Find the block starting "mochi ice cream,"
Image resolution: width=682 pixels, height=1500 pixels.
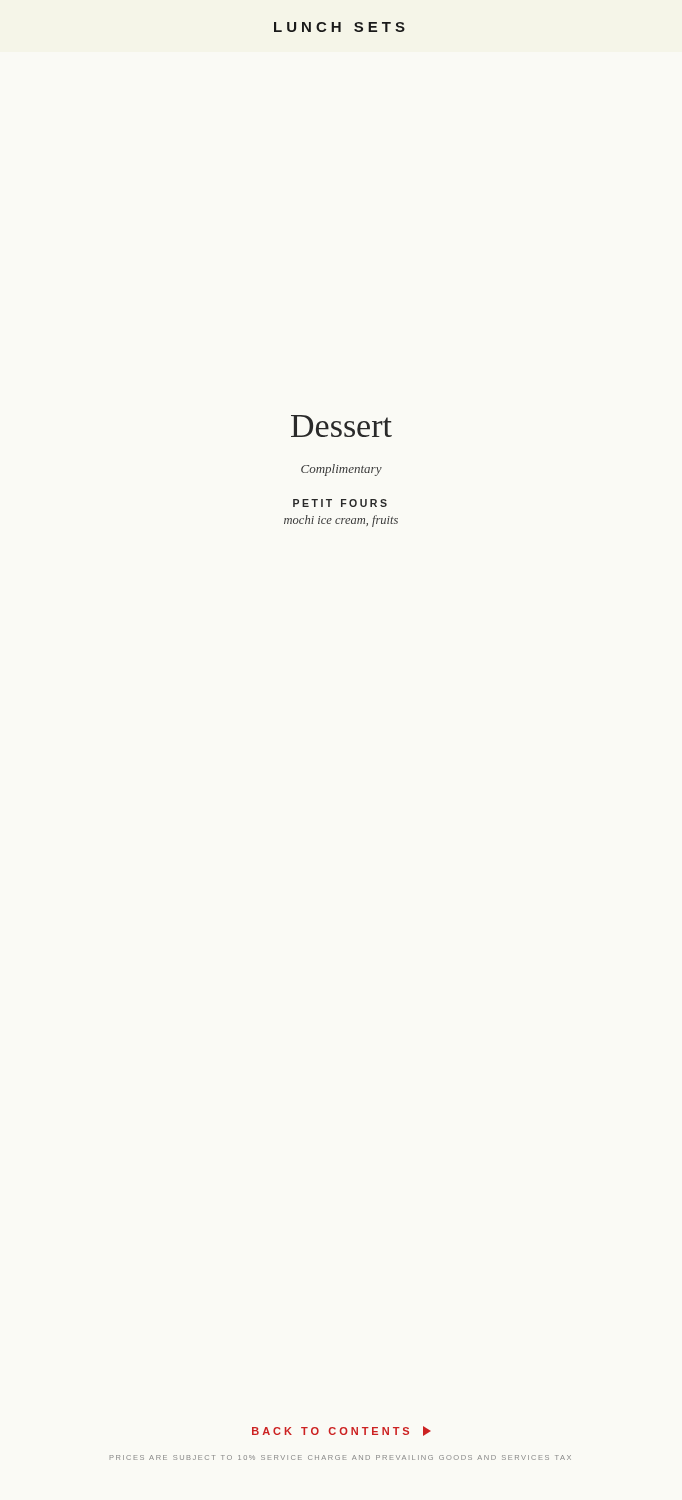(341, 520)
